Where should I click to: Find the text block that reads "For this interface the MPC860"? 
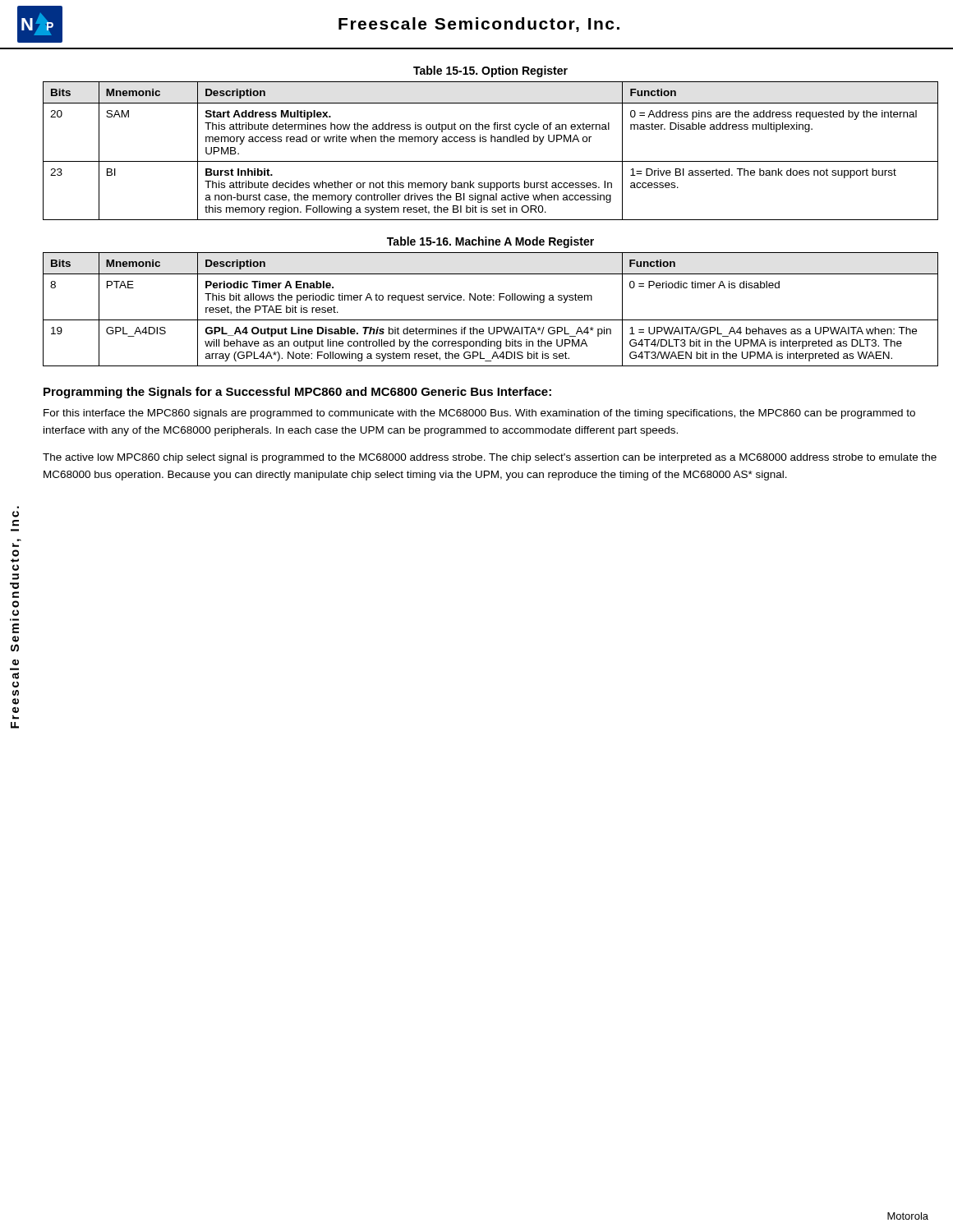(479, 421)
